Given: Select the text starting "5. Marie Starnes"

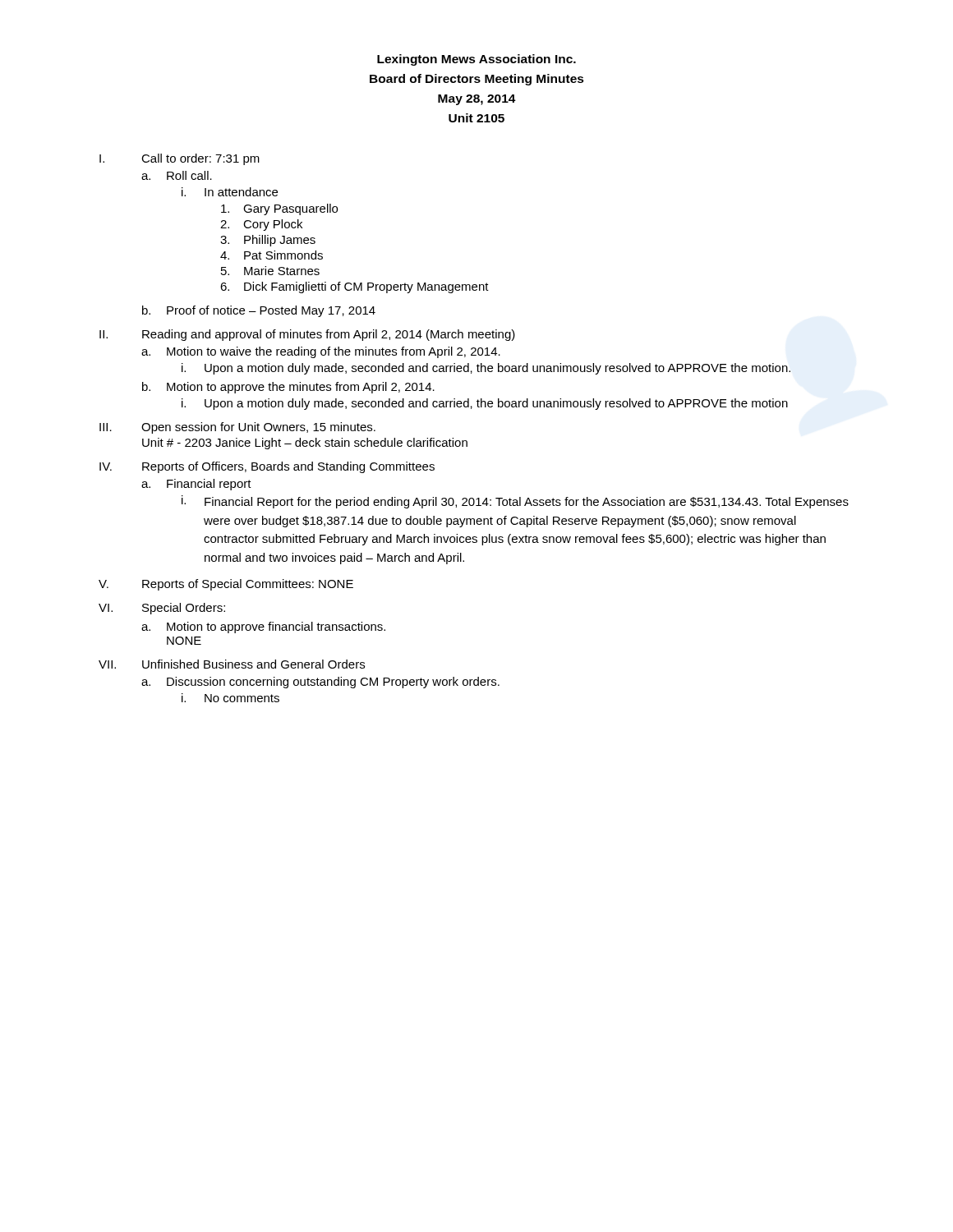Looking at the screenshot, I should pyautogui.click(x=270, y=271).
